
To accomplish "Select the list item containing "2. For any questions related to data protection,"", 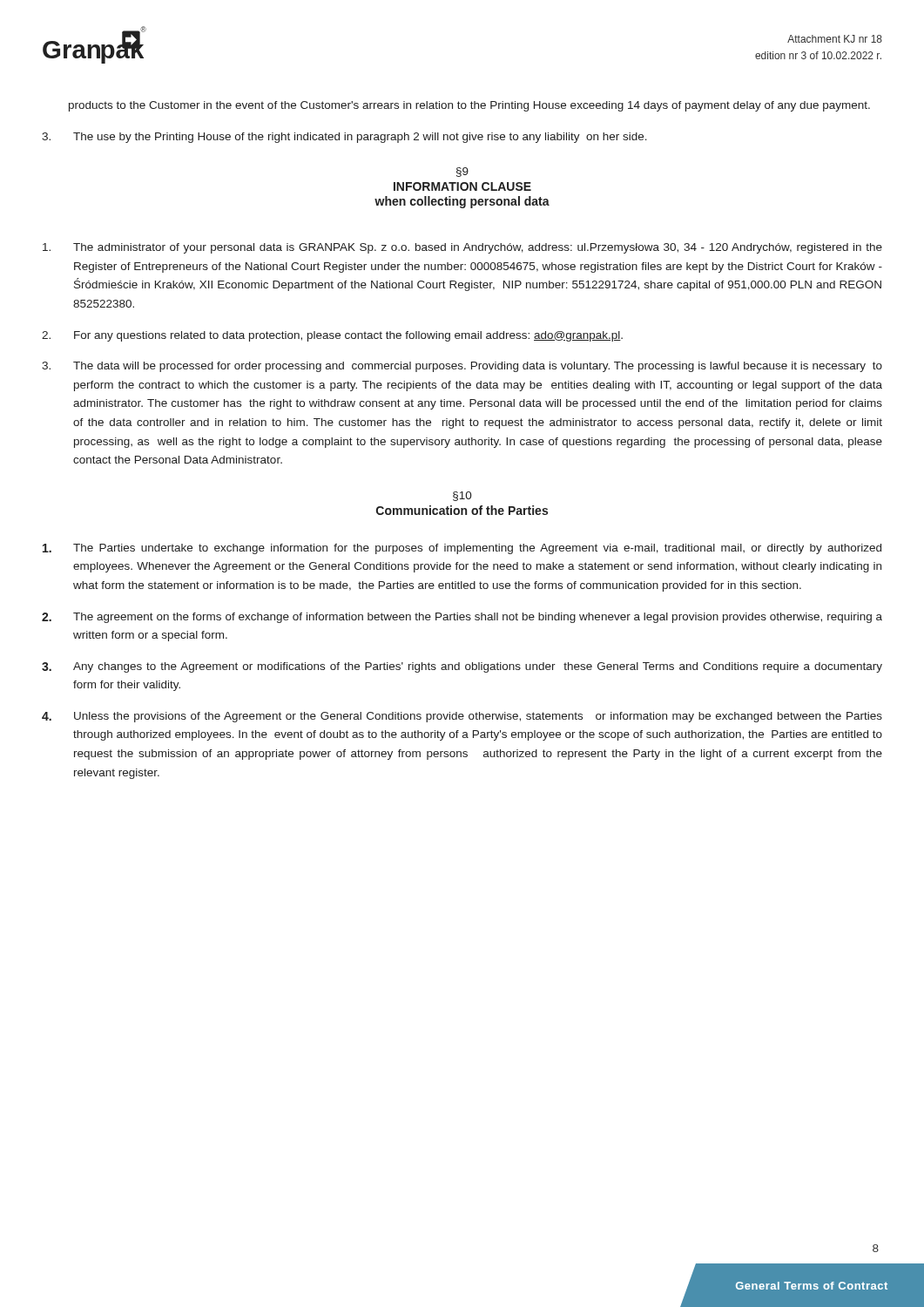I will (462, 335).
